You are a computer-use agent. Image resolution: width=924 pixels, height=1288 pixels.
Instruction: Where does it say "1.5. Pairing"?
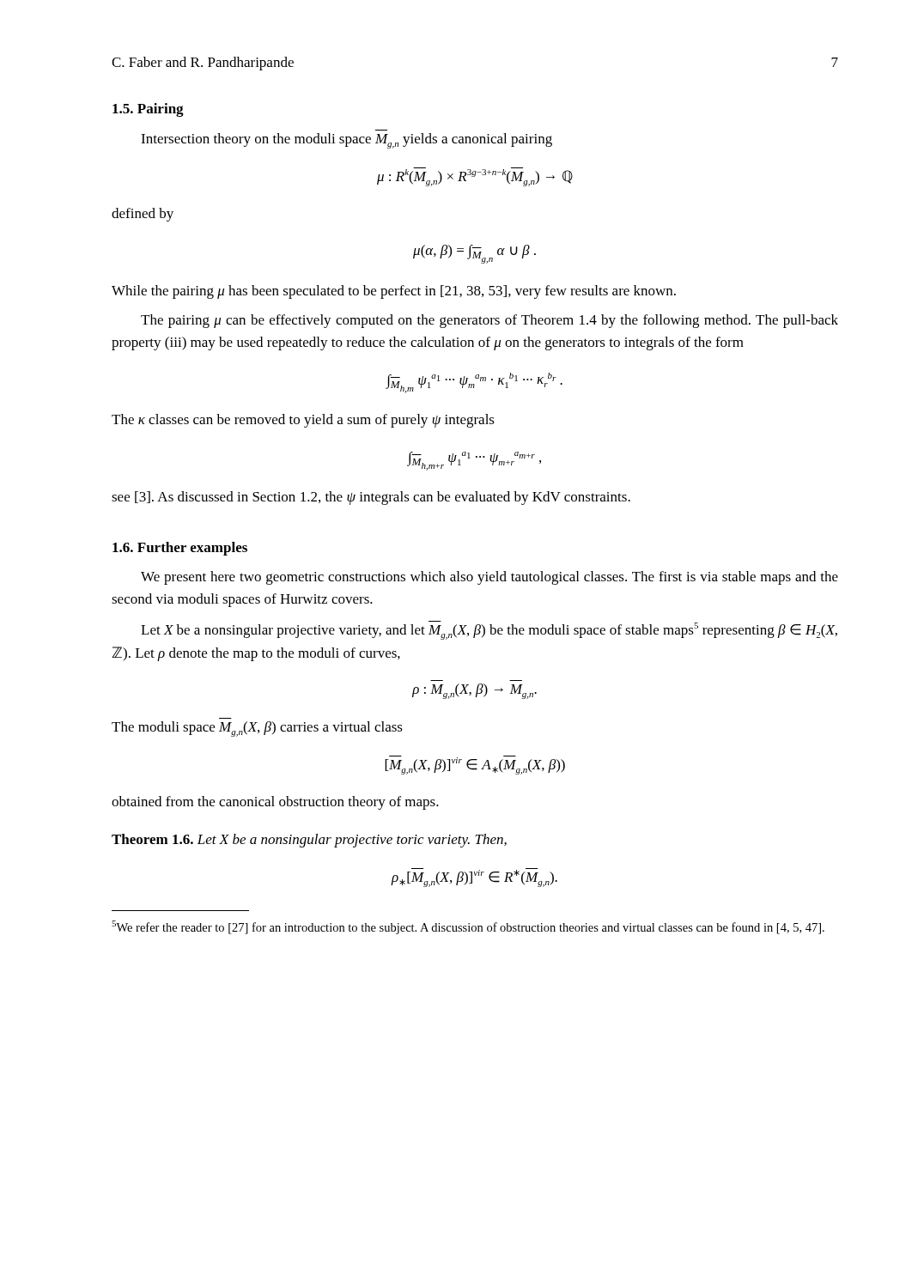[x=148, y=109]
